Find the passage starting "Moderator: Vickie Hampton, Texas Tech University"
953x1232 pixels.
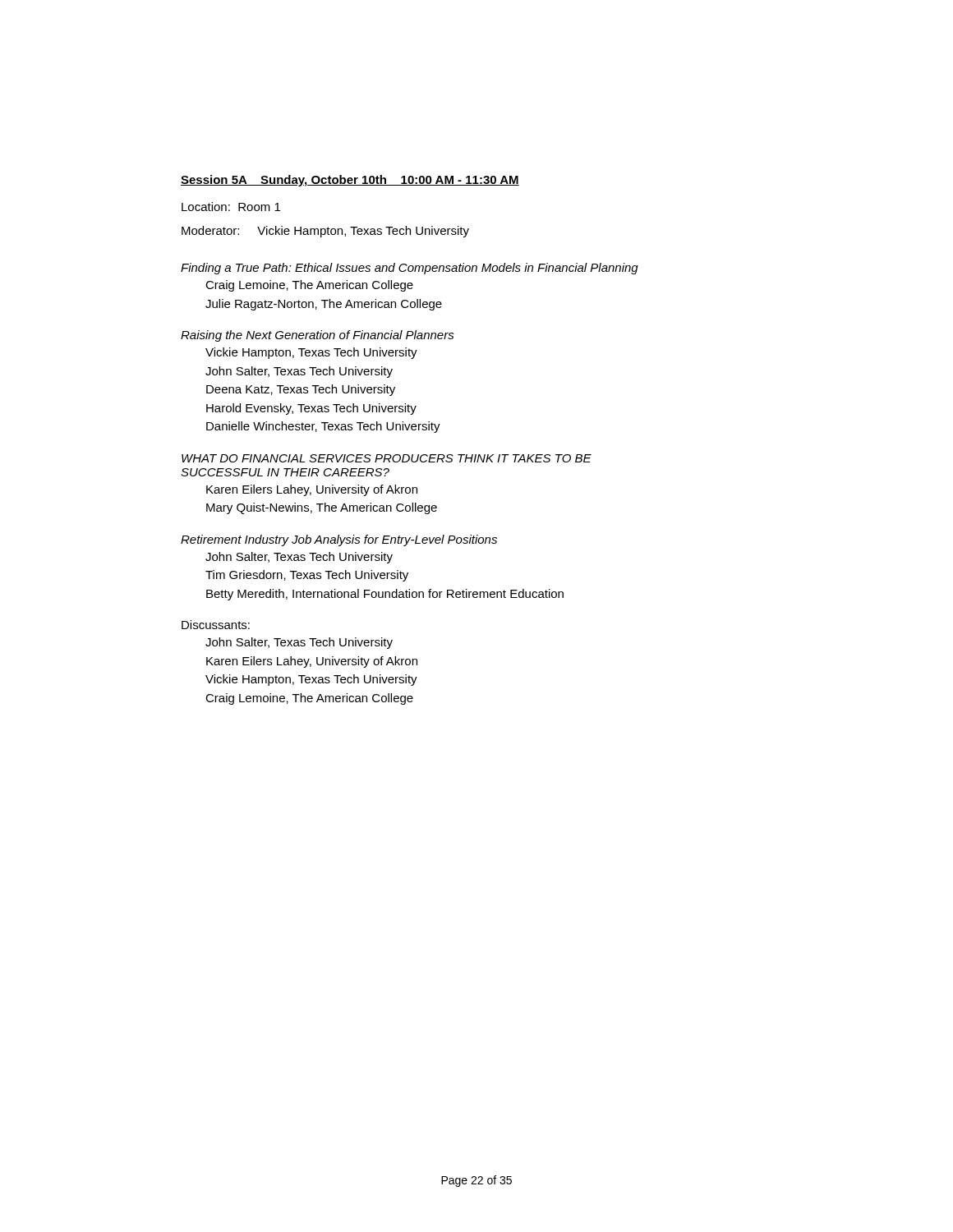(x=325, y=230)
